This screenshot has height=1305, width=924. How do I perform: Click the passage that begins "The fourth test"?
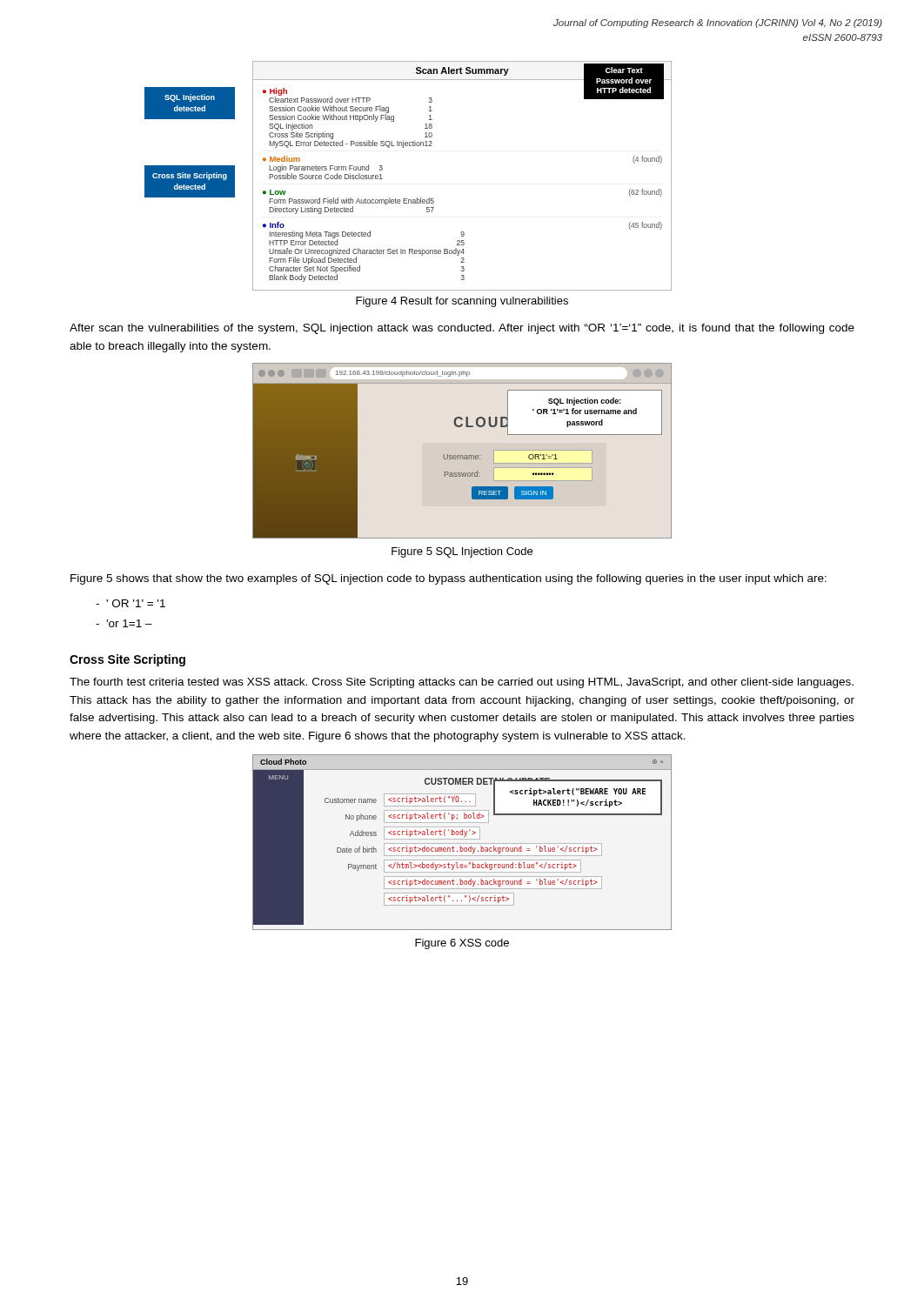click(462, 709)
